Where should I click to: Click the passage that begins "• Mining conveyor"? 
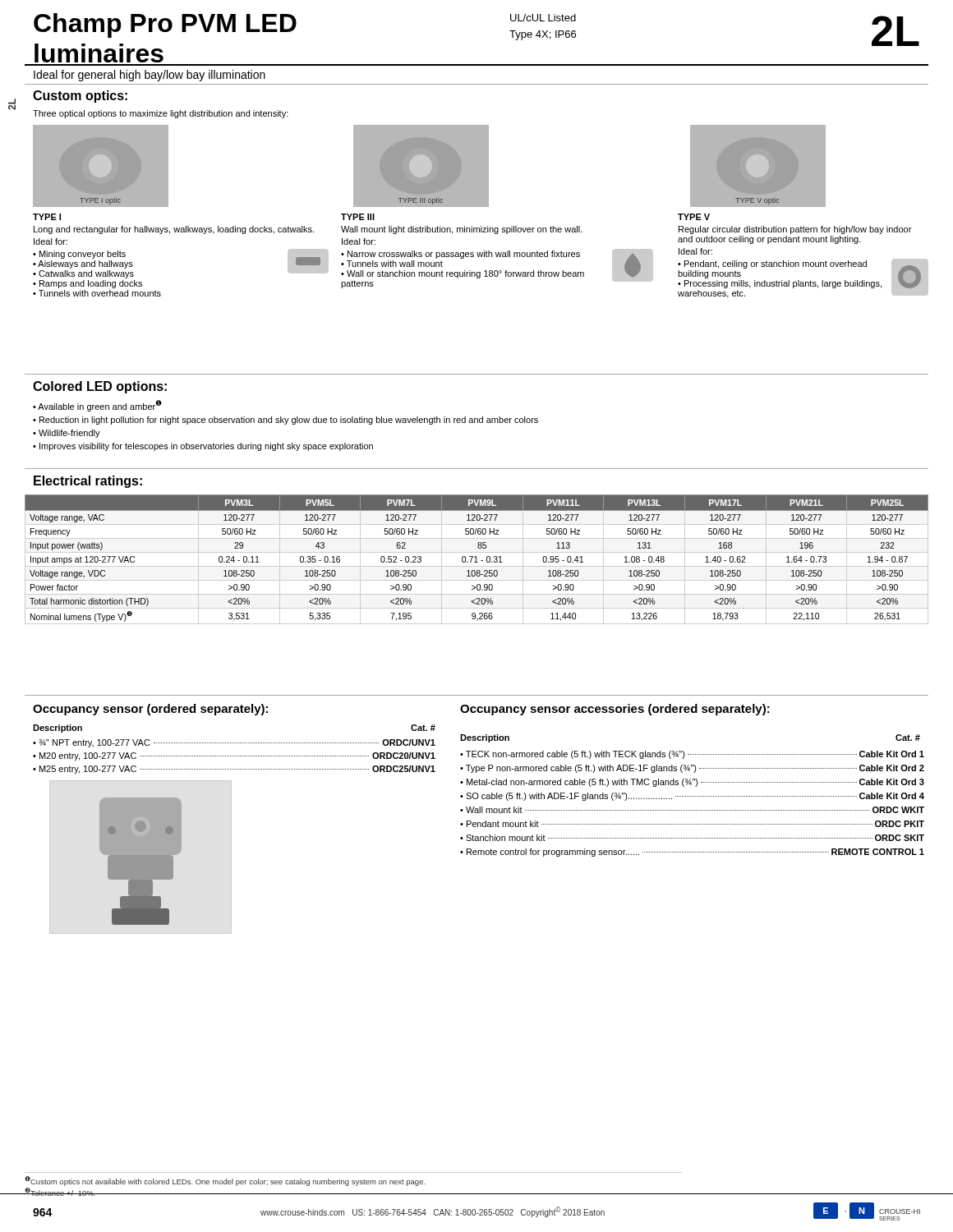pyautogui.click(x=79, y=254)
